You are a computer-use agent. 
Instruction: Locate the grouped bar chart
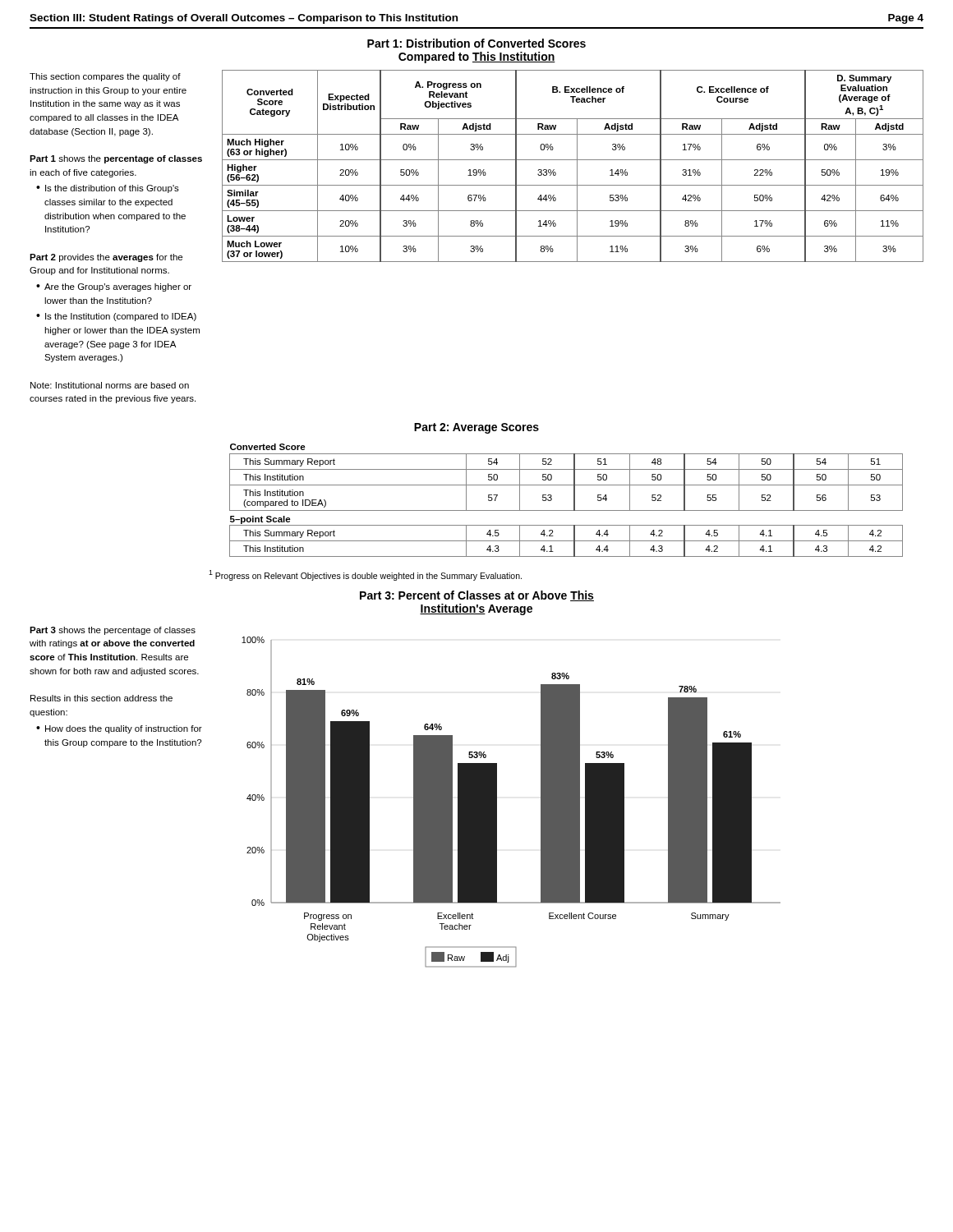[573, 797]
